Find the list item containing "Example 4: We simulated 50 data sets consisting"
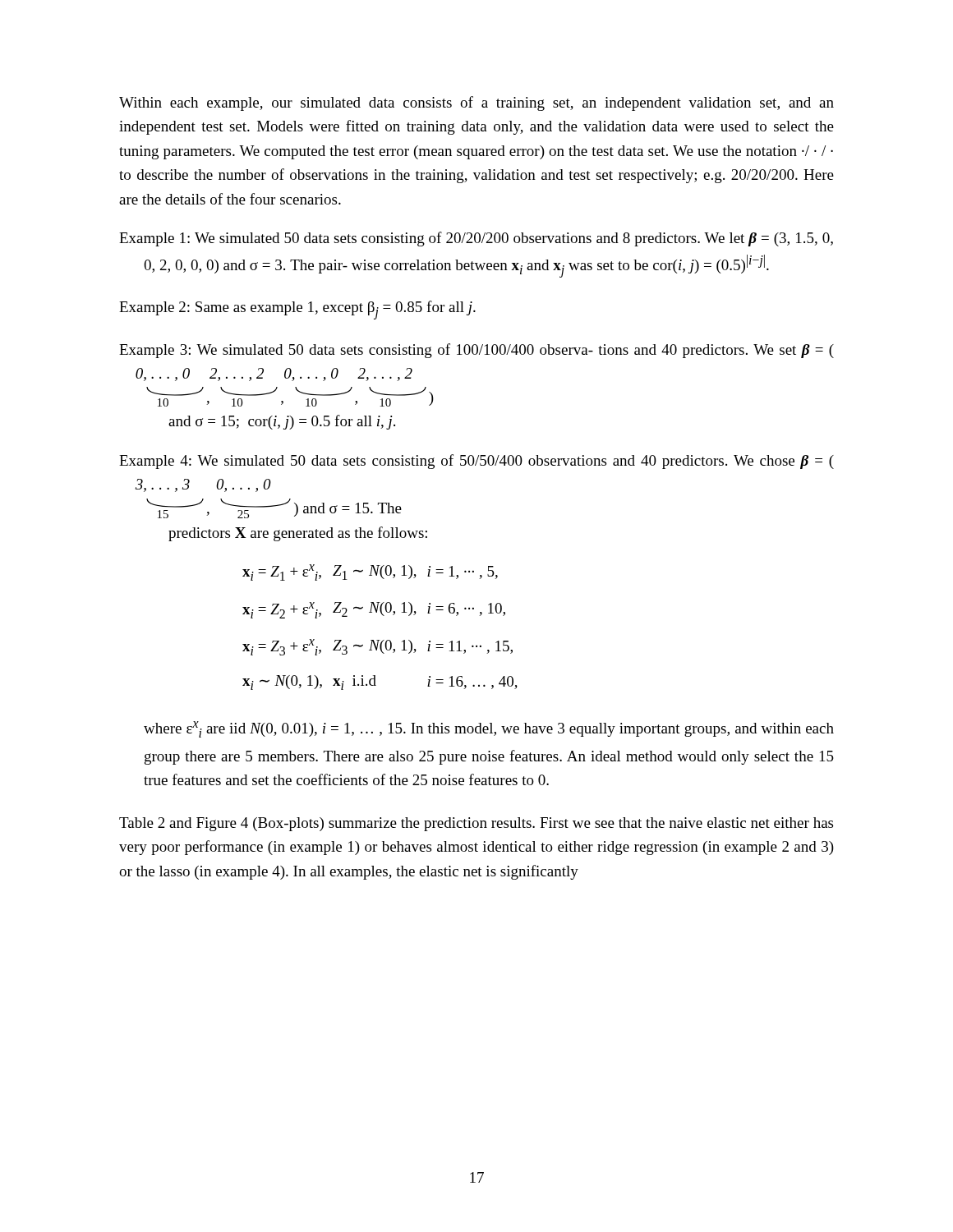The image size is (953, 1232). (x=476, y=622)
